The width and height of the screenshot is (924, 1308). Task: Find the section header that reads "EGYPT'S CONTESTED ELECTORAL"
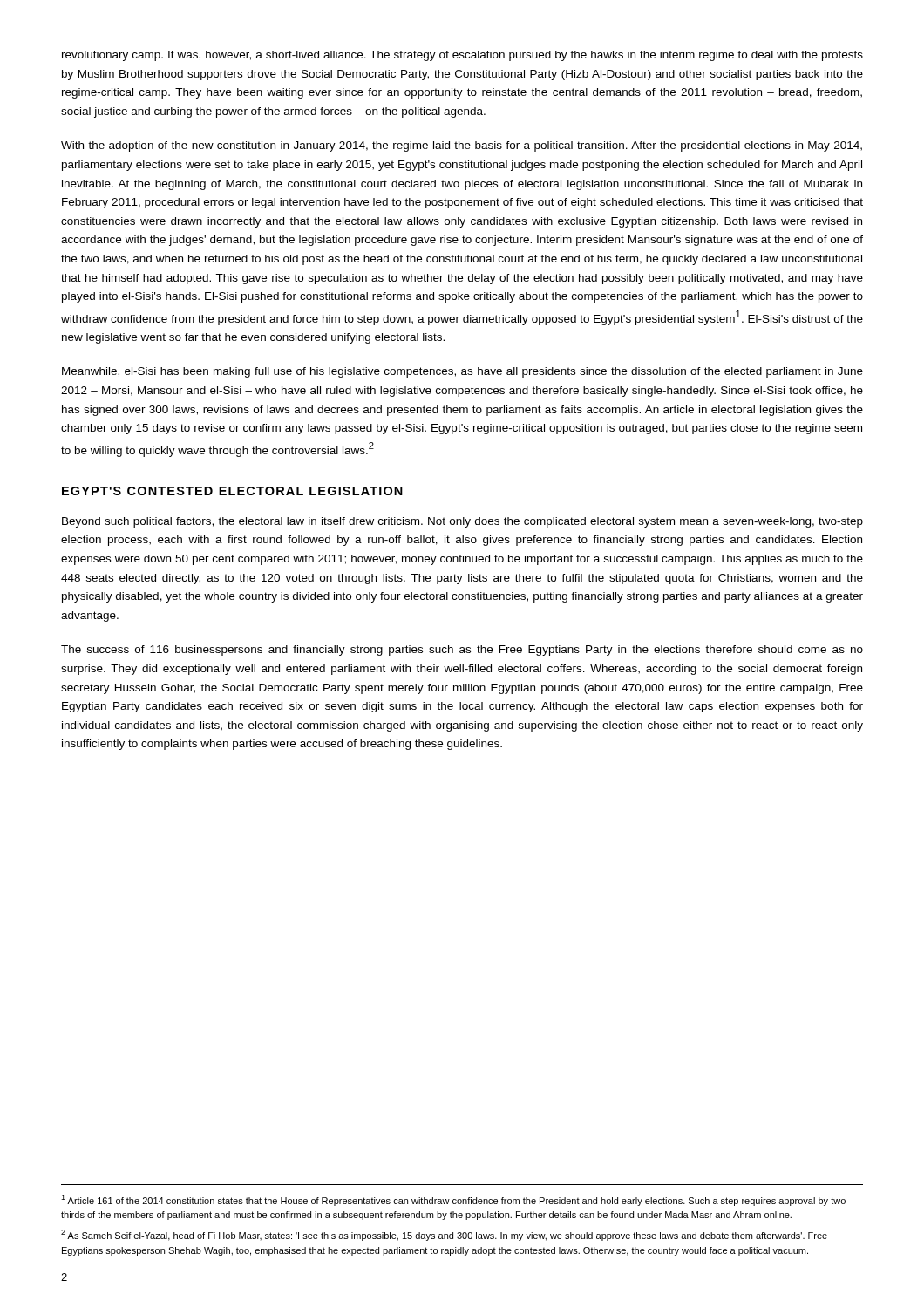tap(233, 491)
